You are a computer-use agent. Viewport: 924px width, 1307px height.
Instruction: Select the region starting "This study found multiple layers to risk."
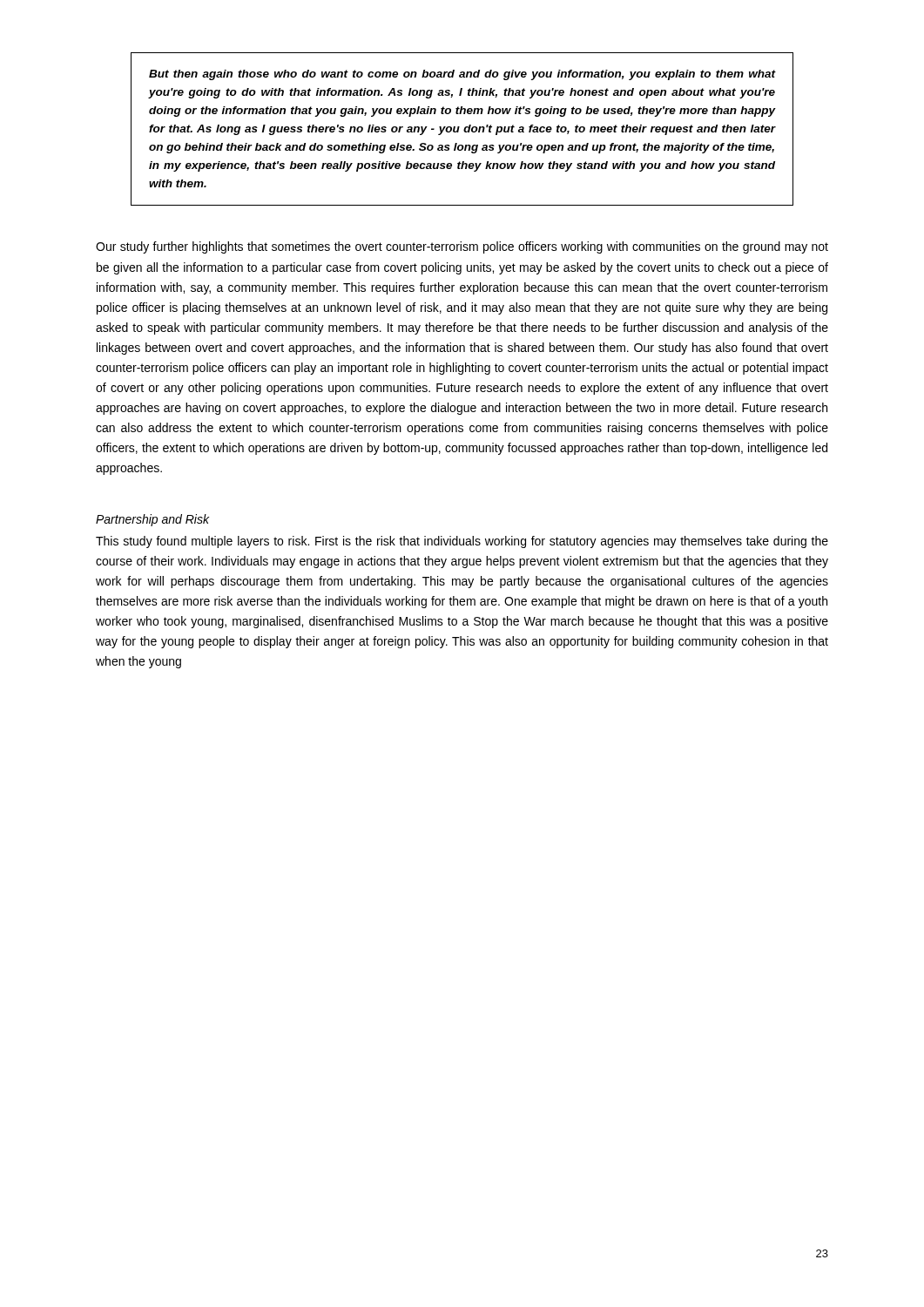point(462,601)
